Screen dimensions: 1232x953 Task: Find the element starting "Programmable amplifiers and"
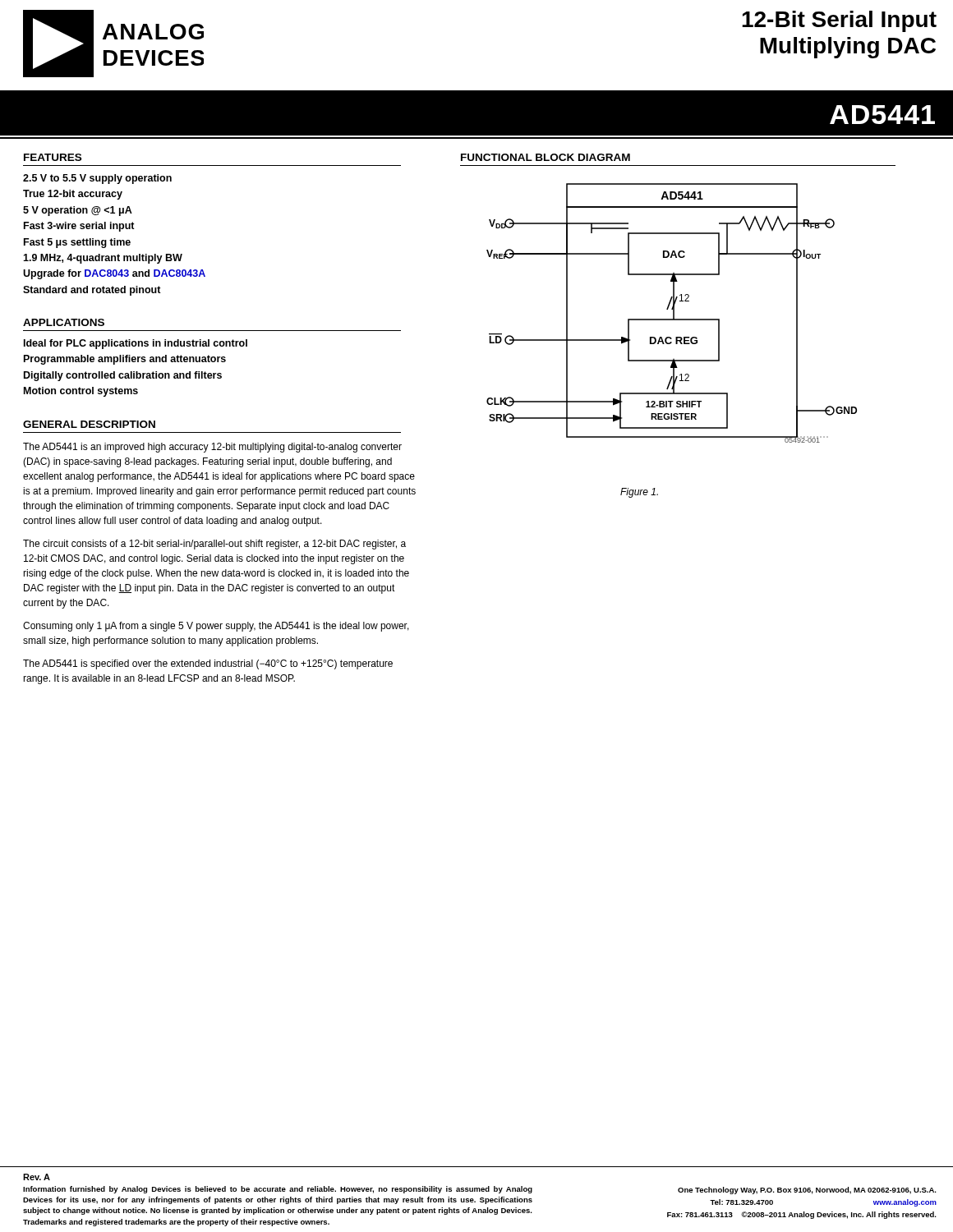pos(125,359)
